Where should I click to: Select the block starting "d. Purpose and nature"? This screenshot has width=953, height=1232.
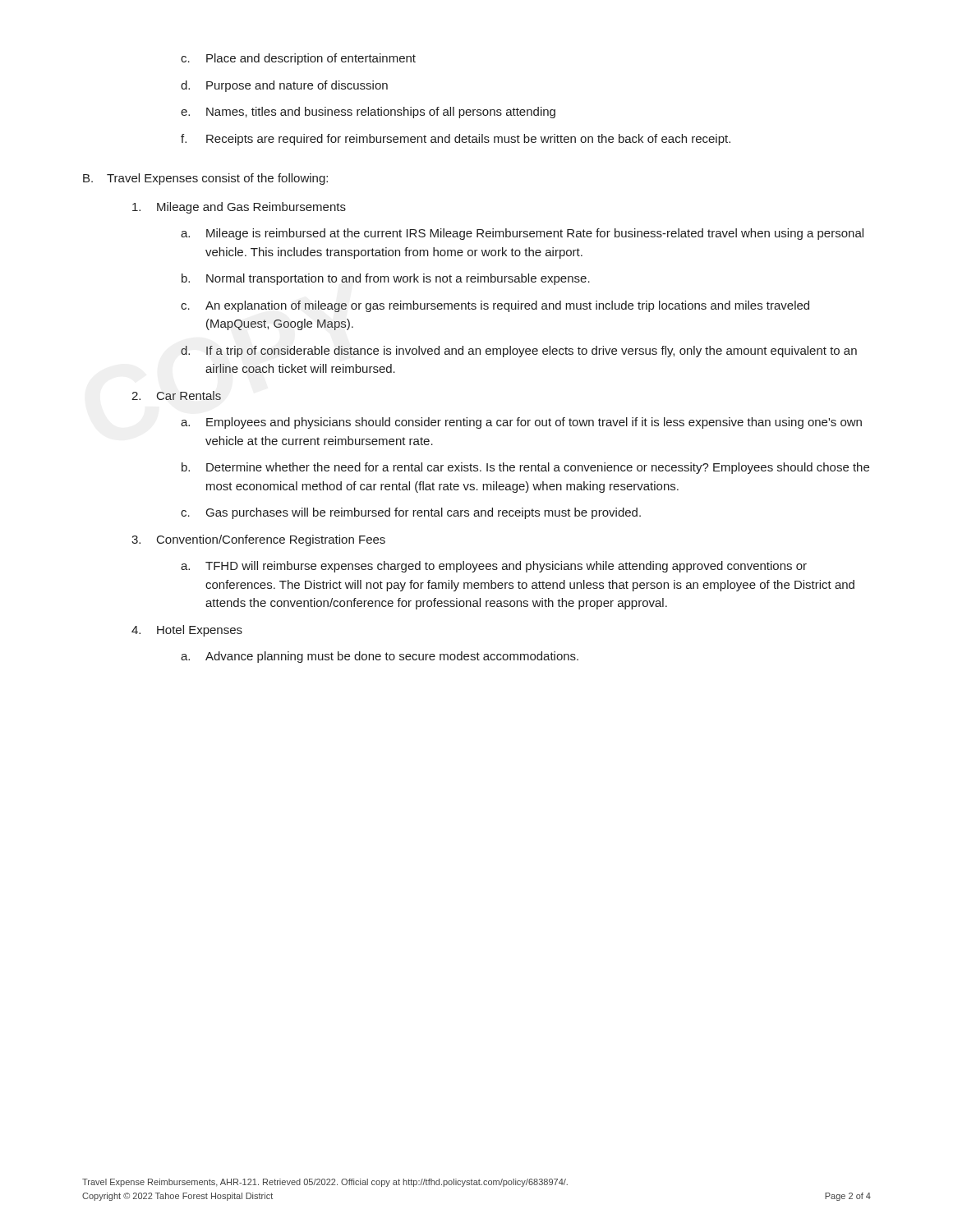[x=284, y=86]
